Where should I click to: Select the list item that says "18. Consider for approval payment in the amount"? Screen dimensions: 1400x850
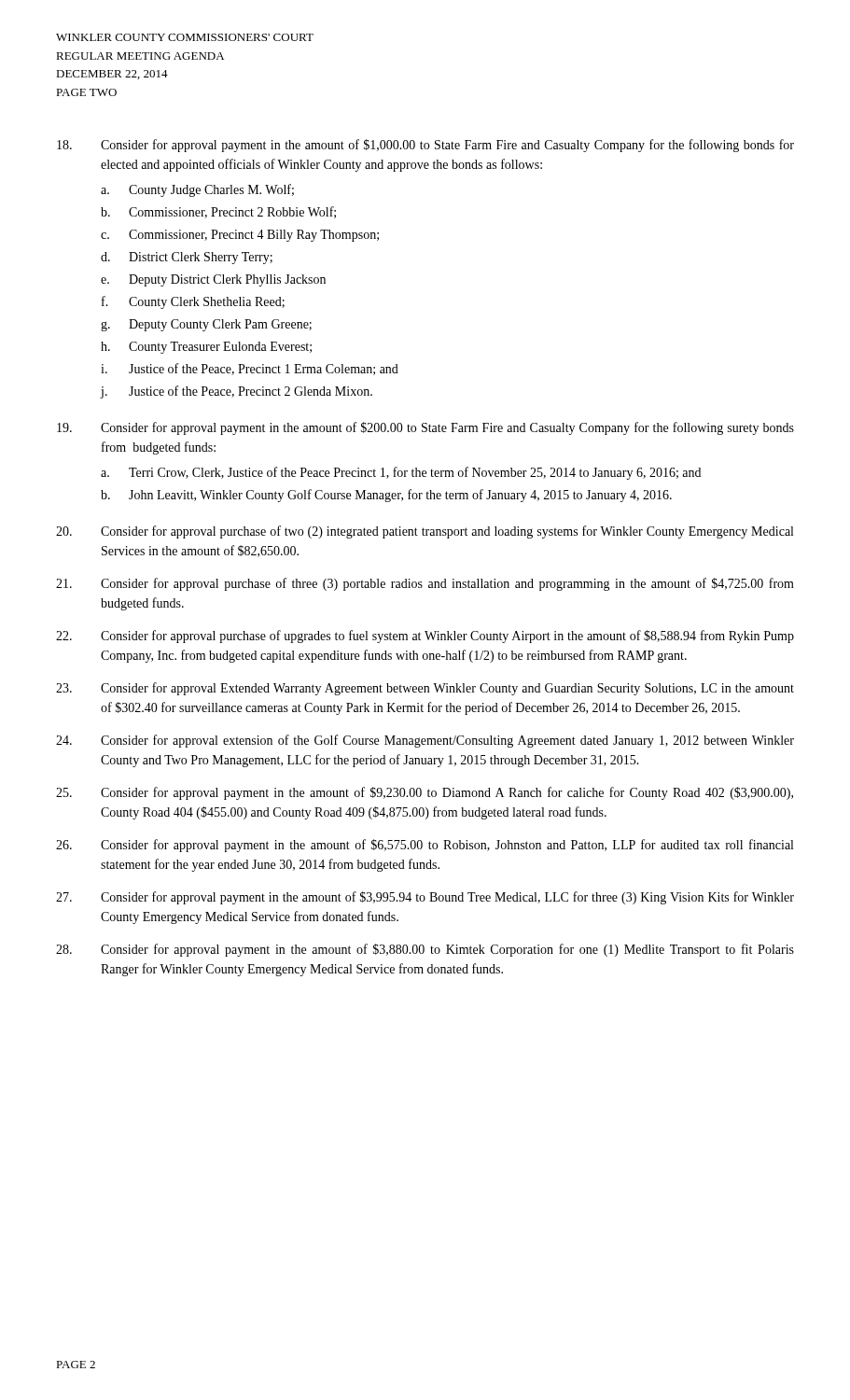(x=425, y=146)
